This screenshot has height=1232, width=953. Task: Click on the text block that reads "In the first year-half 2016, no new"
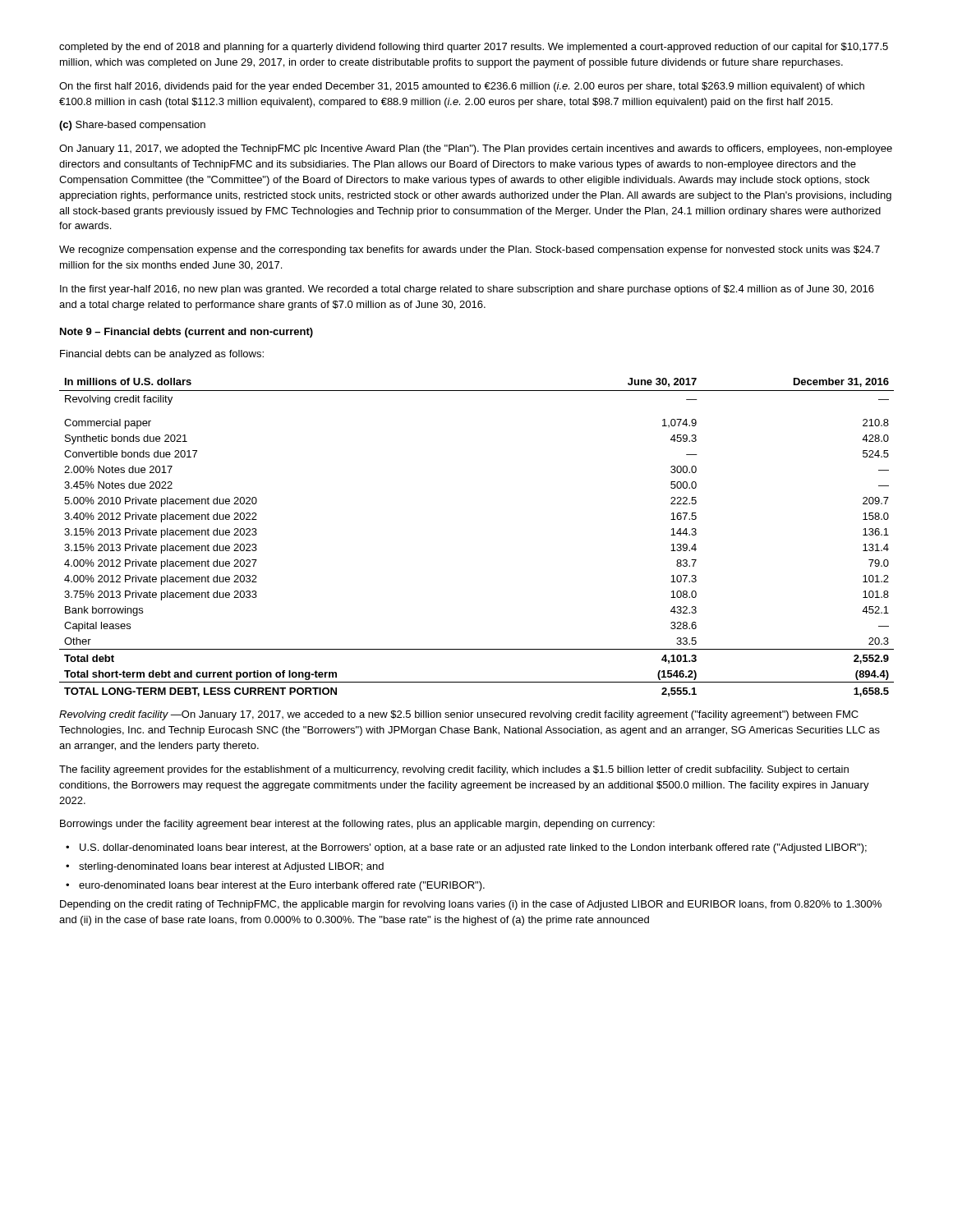coord(467,296)
